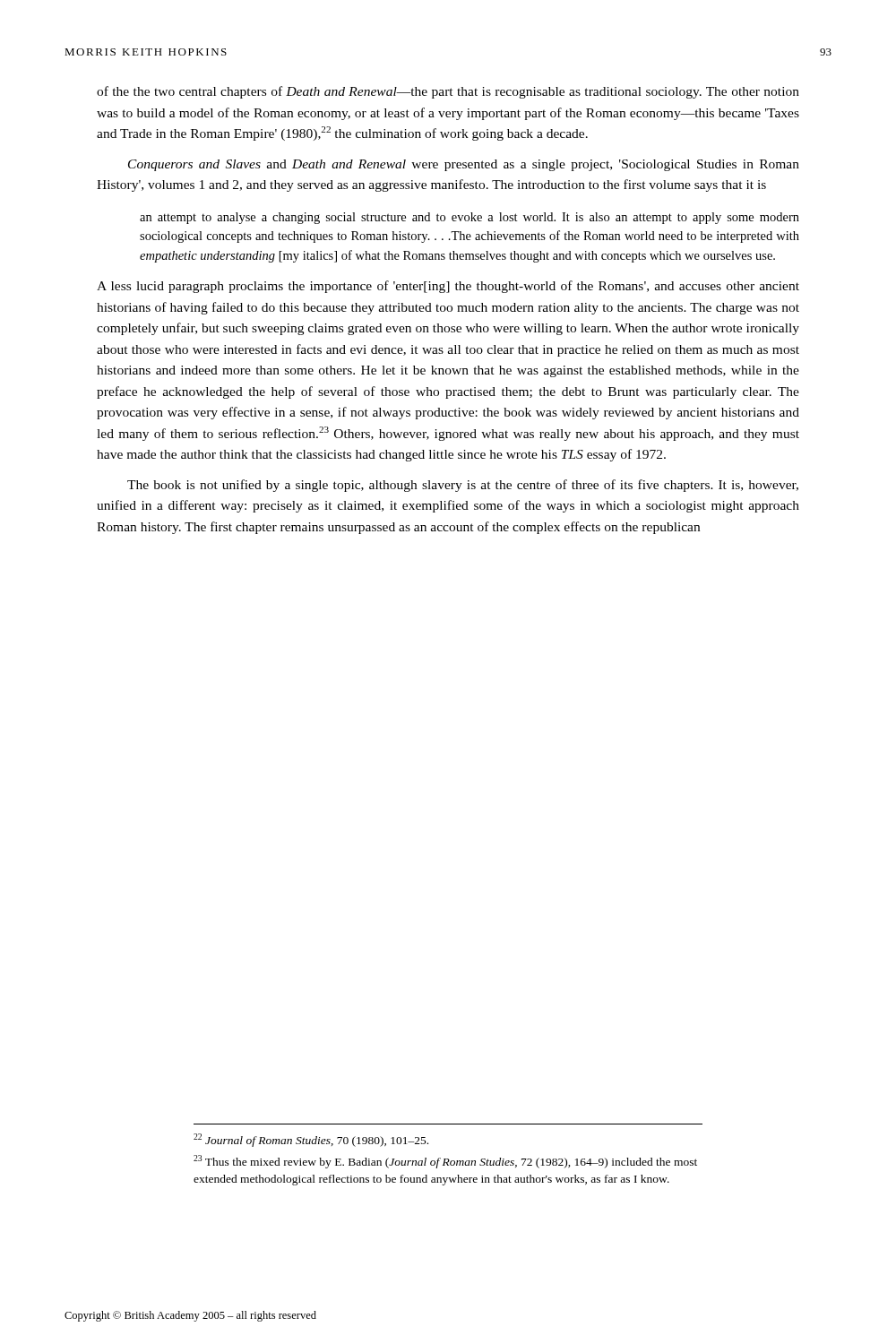Image resolution: width=896 pixels, height=1344 pixels.
Task: Locate the passage starting "23 Thus the mixed review"
Action: pyautogui.click(x=445, y=1169)
